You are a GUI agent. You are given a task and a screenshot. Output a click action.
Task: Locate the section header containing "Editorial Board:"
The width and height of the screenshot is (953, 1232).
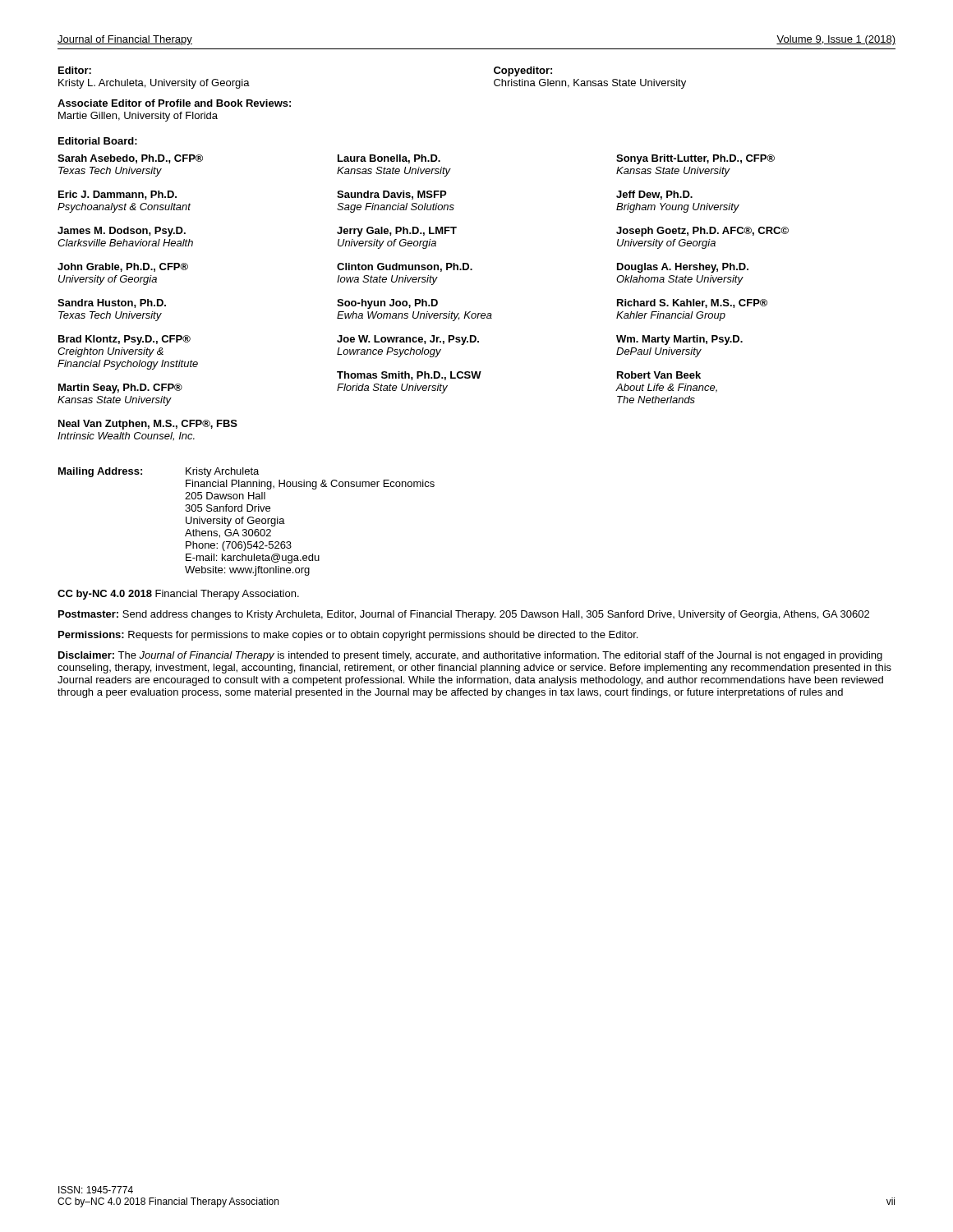coord(98,141)
